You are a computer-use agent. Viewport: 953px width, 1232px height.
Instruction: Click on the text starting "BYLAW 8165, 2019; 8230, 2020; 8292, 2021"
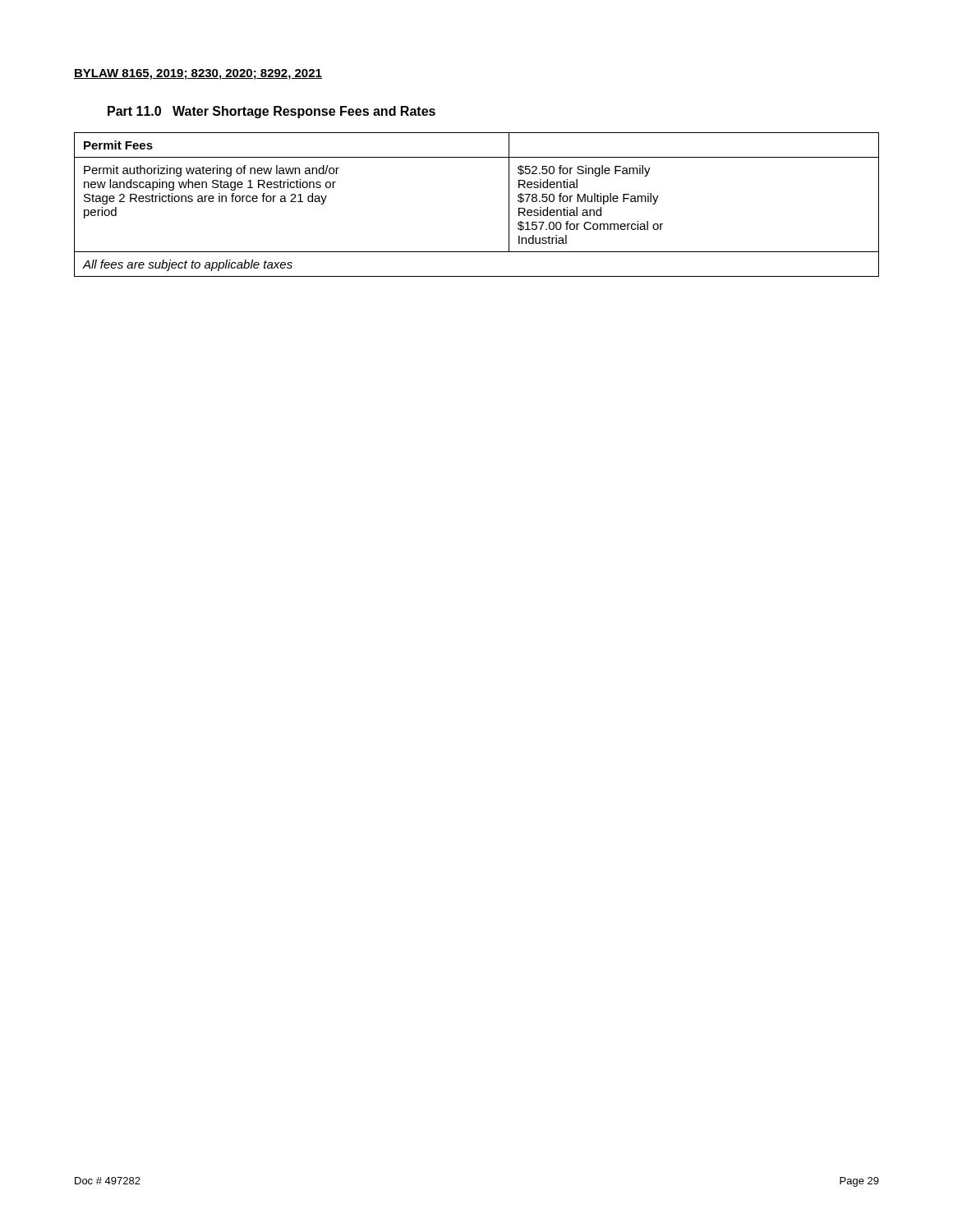[x=198, y=73]
